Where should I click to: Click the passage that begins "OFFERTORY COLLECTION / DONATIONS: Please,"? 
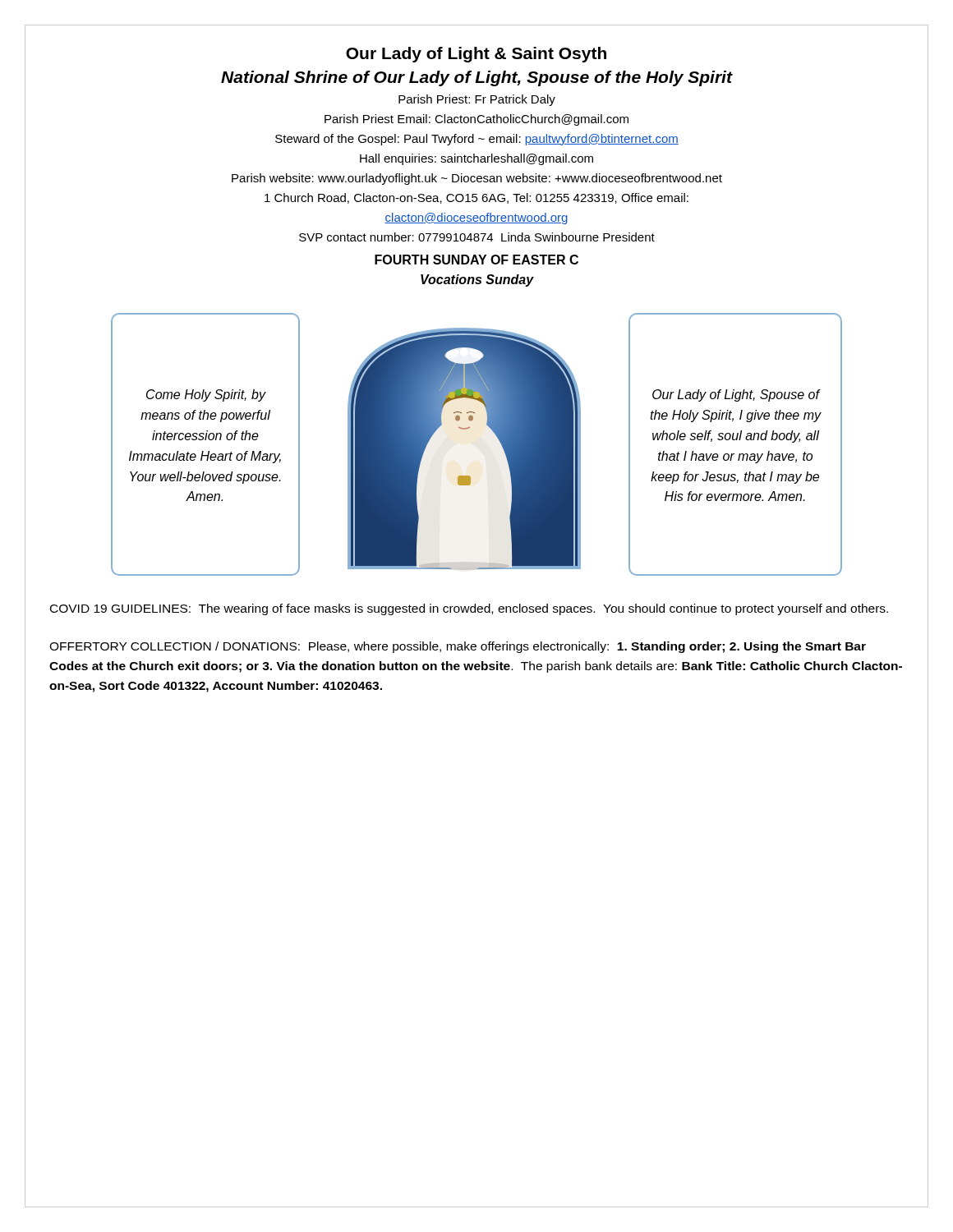pyautogui.click(x=476, y=666)
